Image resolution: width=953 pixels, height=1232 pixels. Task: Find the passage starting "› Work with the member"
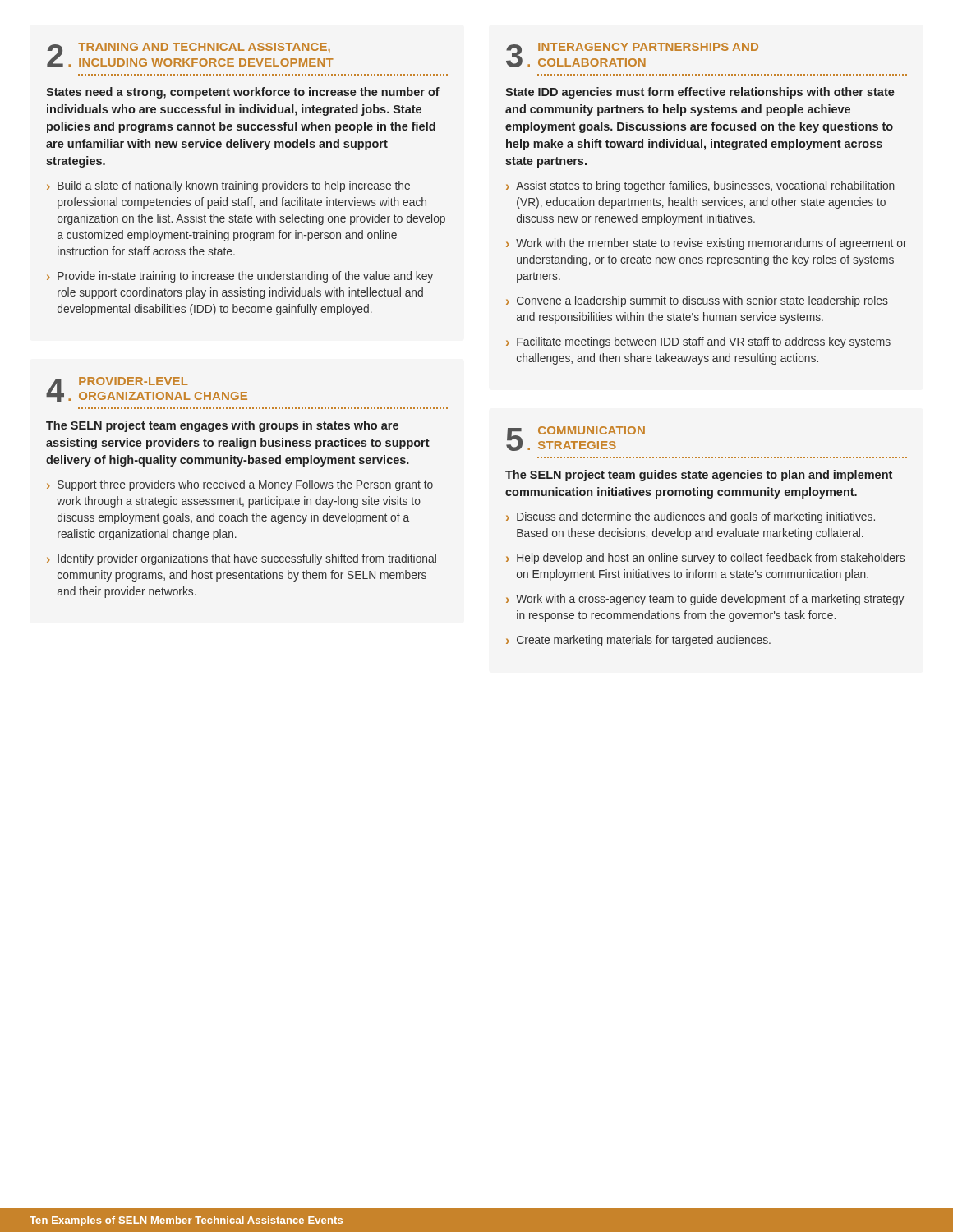click(x=706, y=260)
